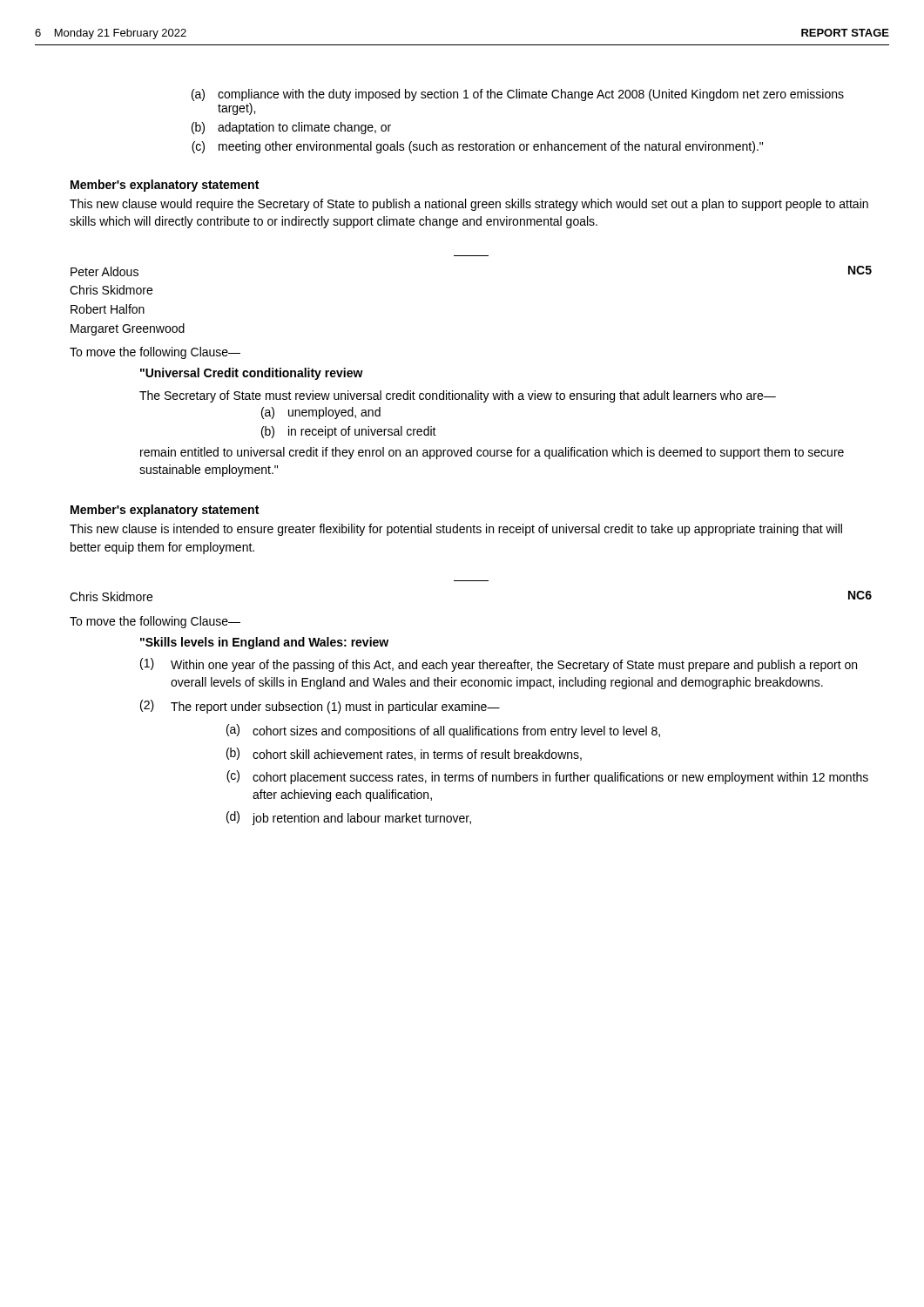The height and width of the screenshot is (1307, 924).
Task: Click on the text block starting "(a) unemployed, and"
Action: click(x=321, y=413)
